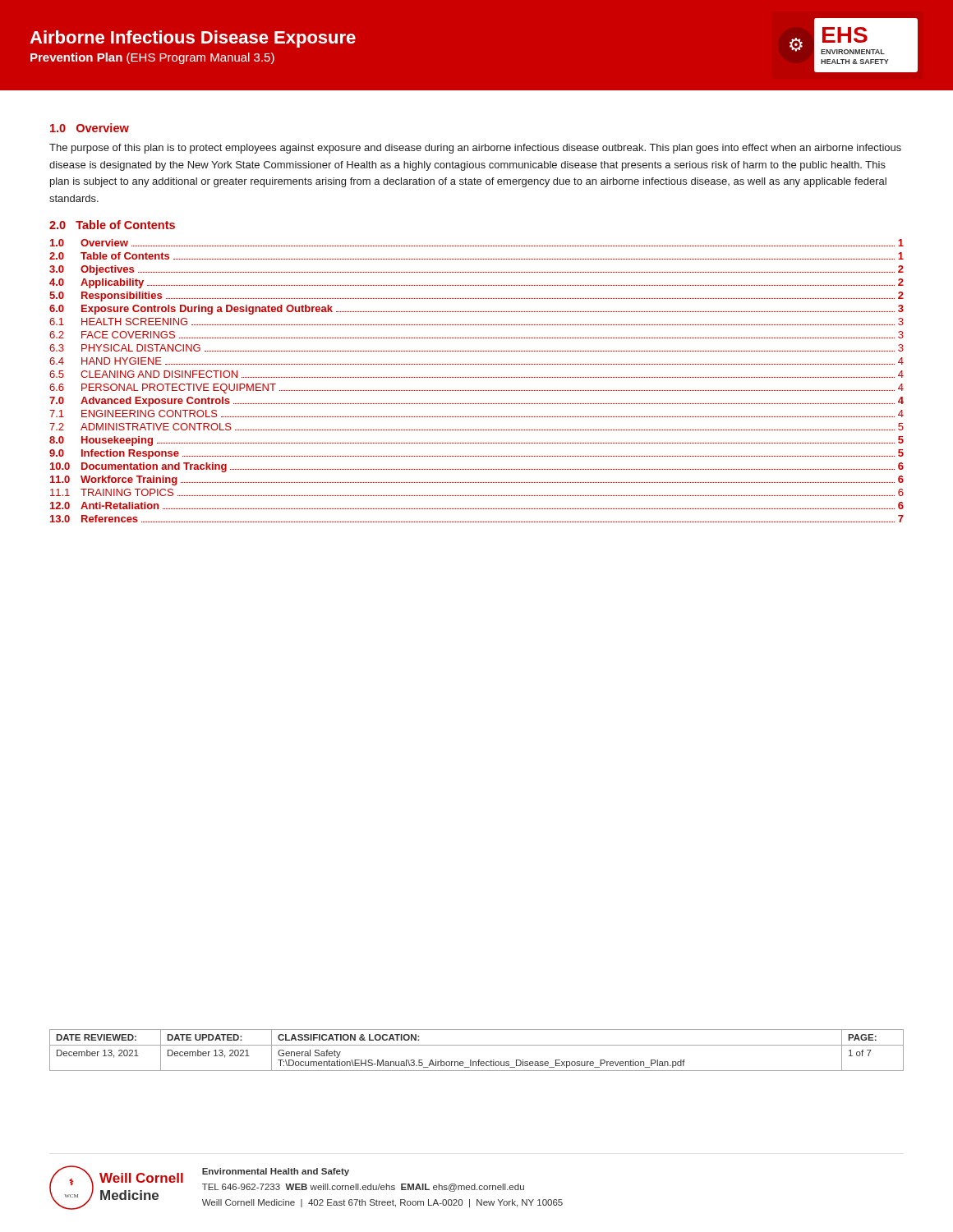This screenshot has width=953, height=1232.
Task: Click the passage that begins "11.1 TRAINING TOPICS"
Action: pyautogui.click(x=476, y=493)
